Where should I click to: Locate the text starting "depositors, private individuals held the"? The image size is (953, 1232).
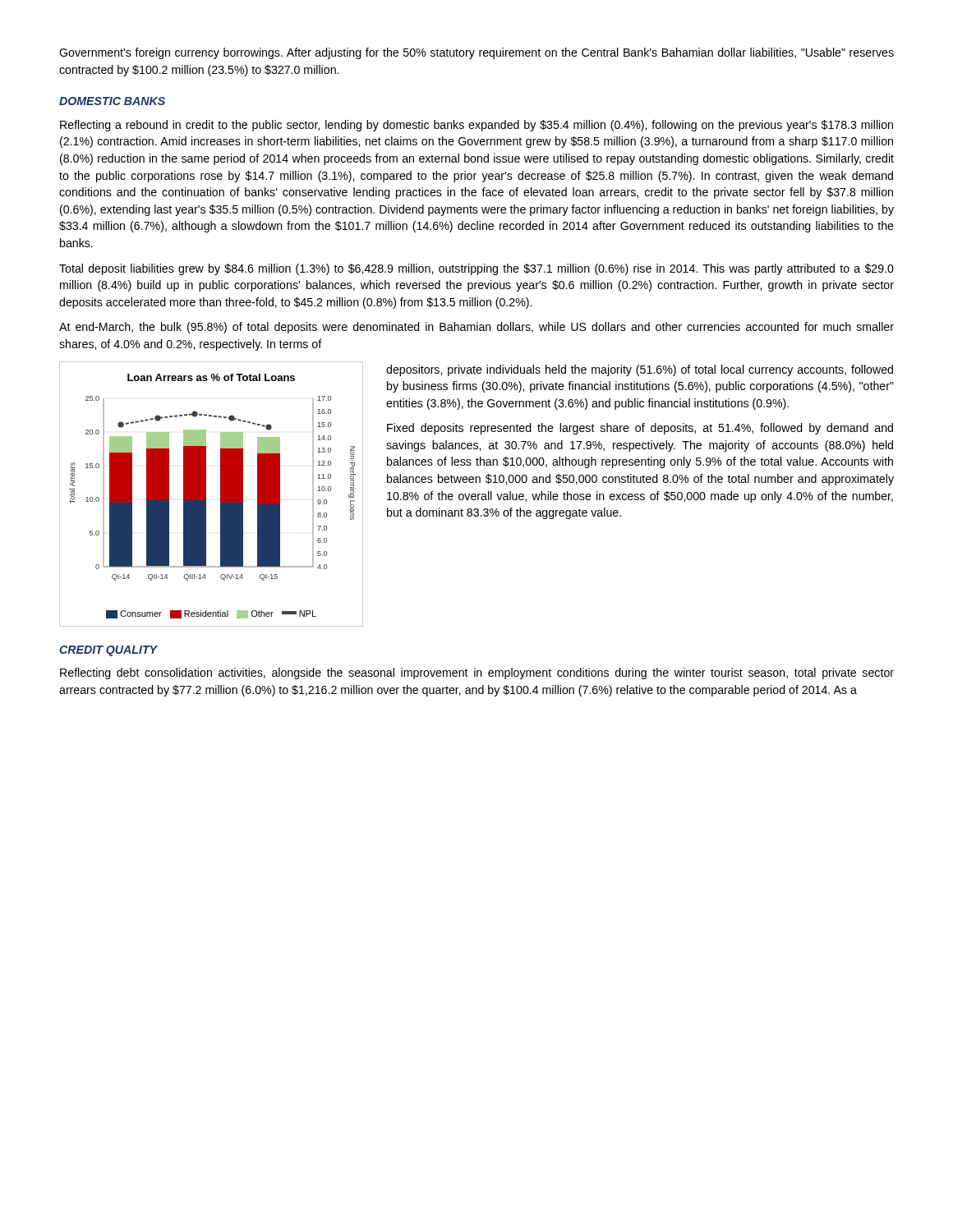tap(640, 386)
